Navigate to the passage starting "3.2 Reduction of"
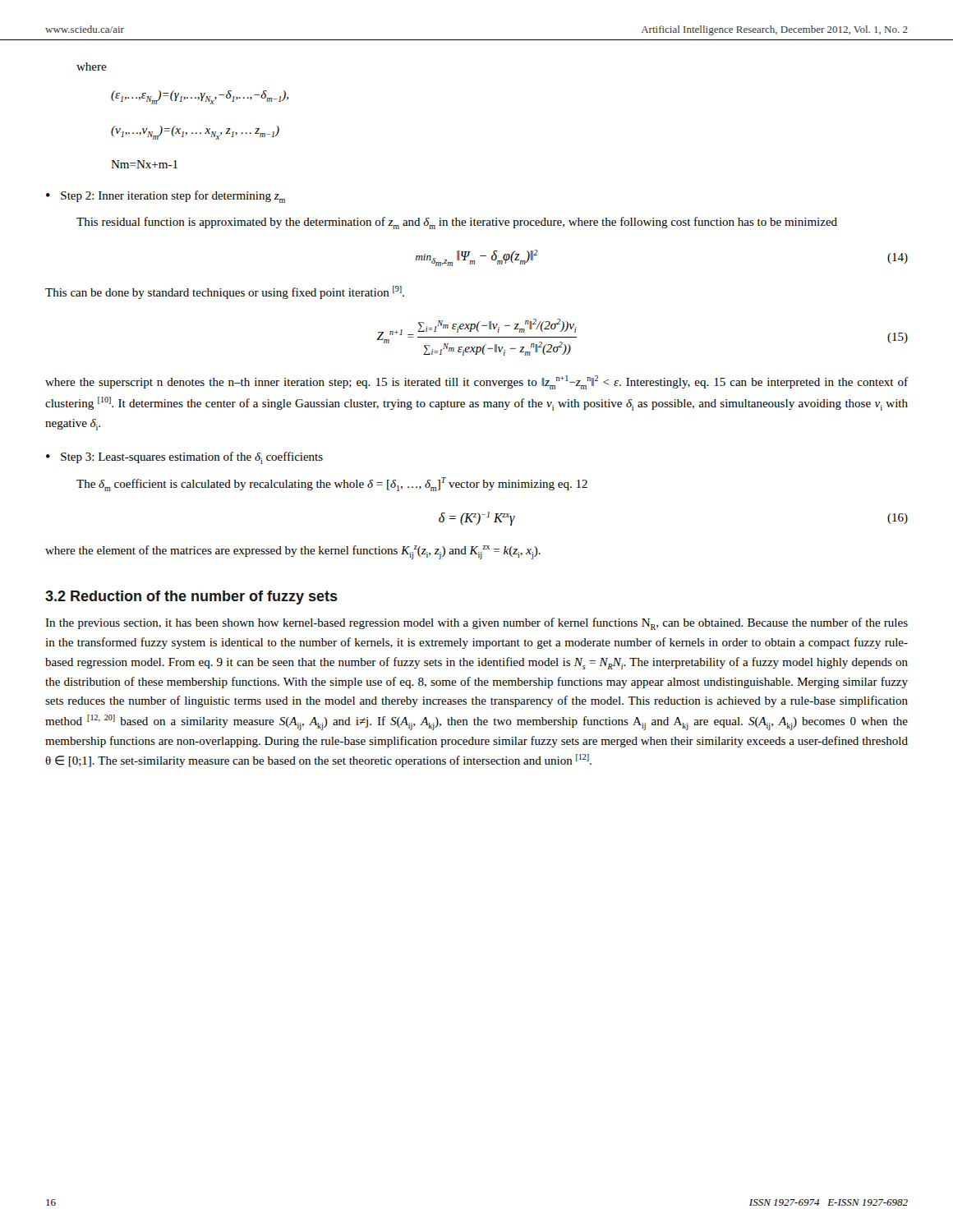This screenshot has height=1232, width=953. tap(191, 596)
